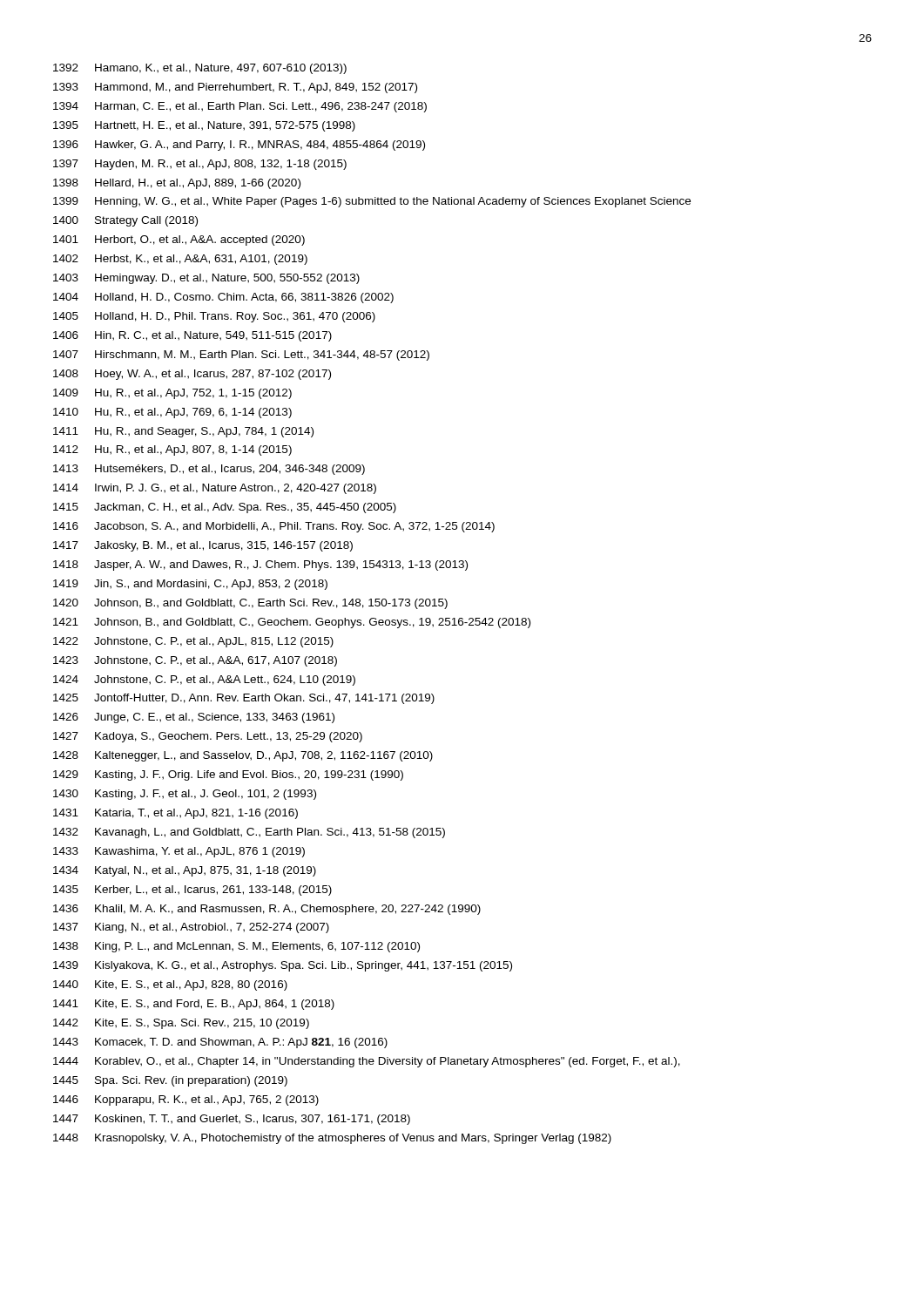
Task: Navigate to the text starting "1418 Jasper, A. W., and Dawes,"
Action: click(x=462, y=565)
